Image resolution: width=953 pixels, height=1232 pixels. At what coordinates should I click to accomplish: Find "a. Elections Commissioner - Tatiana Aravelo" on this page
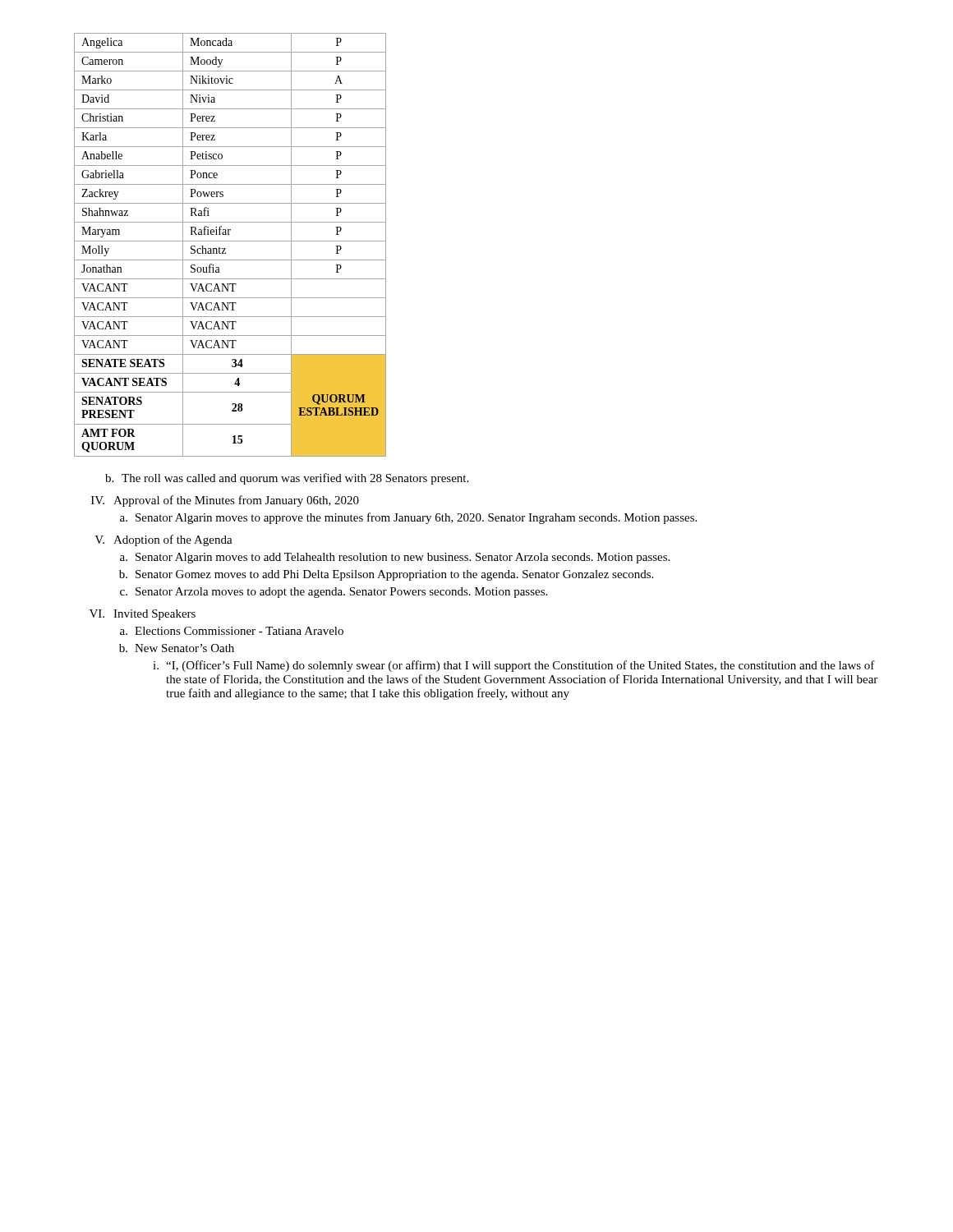pos(232,631)
